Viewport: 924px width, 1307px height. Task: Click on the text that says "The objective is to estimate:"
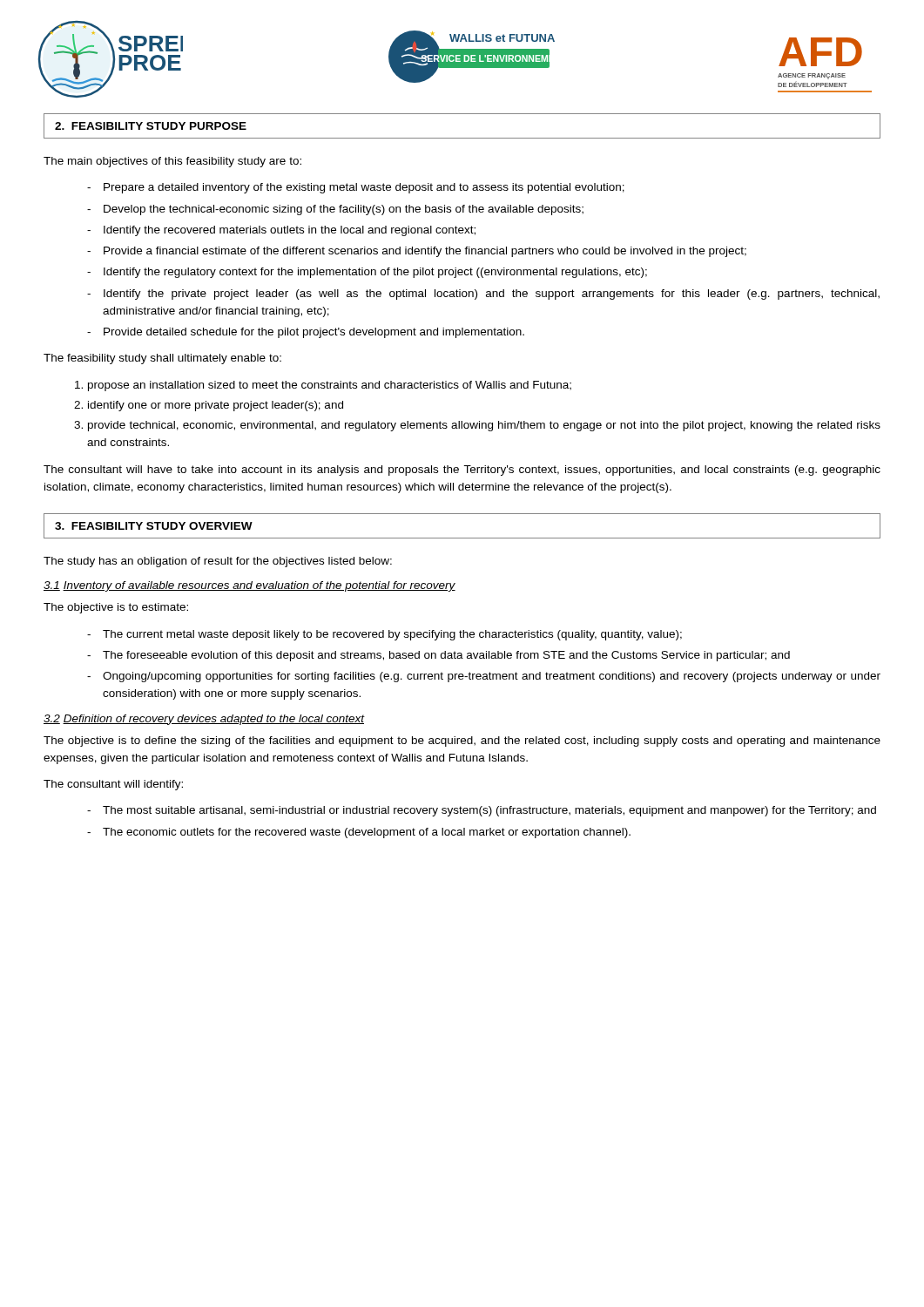(x=116, y=607)
